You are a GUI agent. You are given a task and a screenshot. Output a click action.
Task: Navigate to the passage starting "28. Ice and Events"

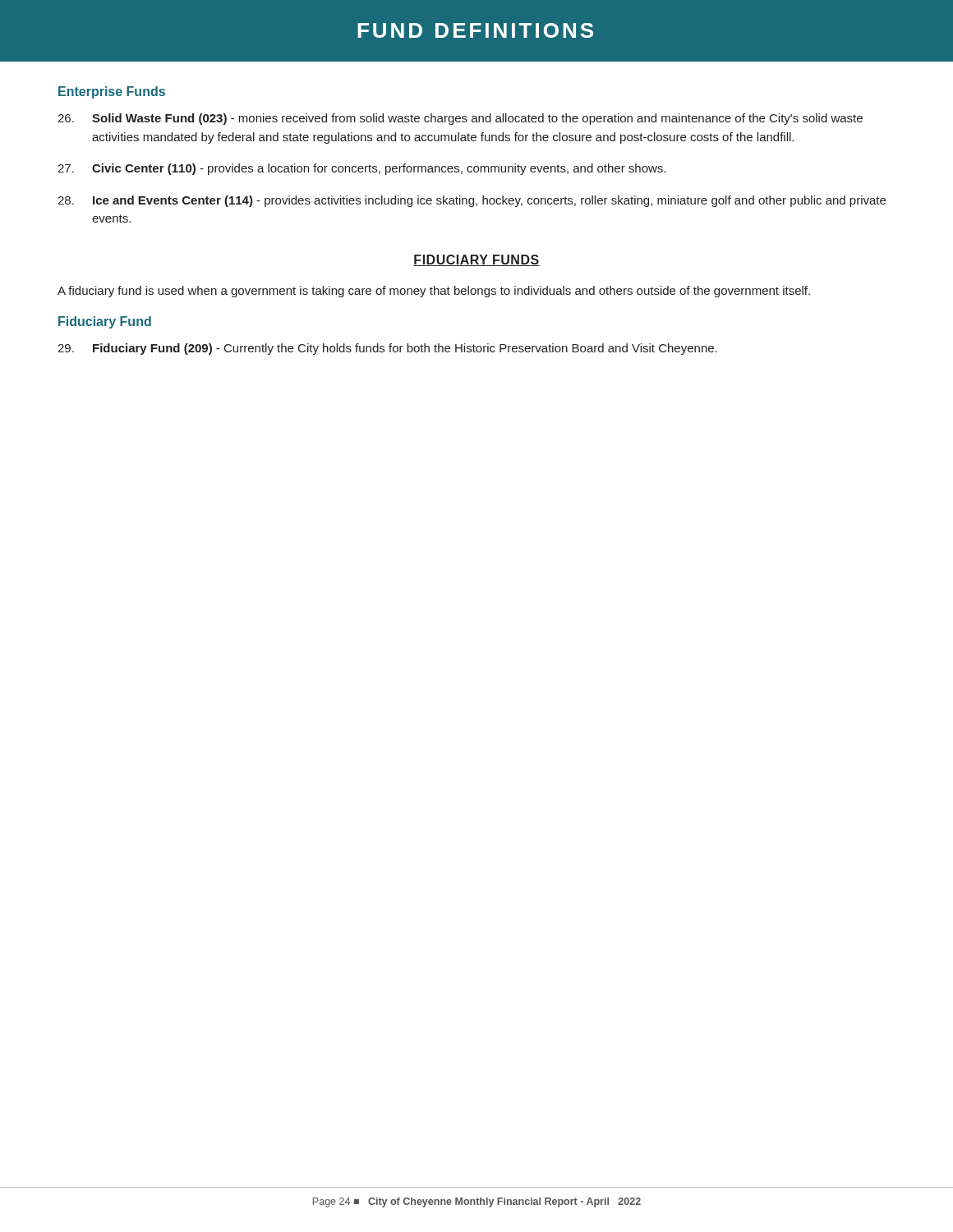[476, 209]
